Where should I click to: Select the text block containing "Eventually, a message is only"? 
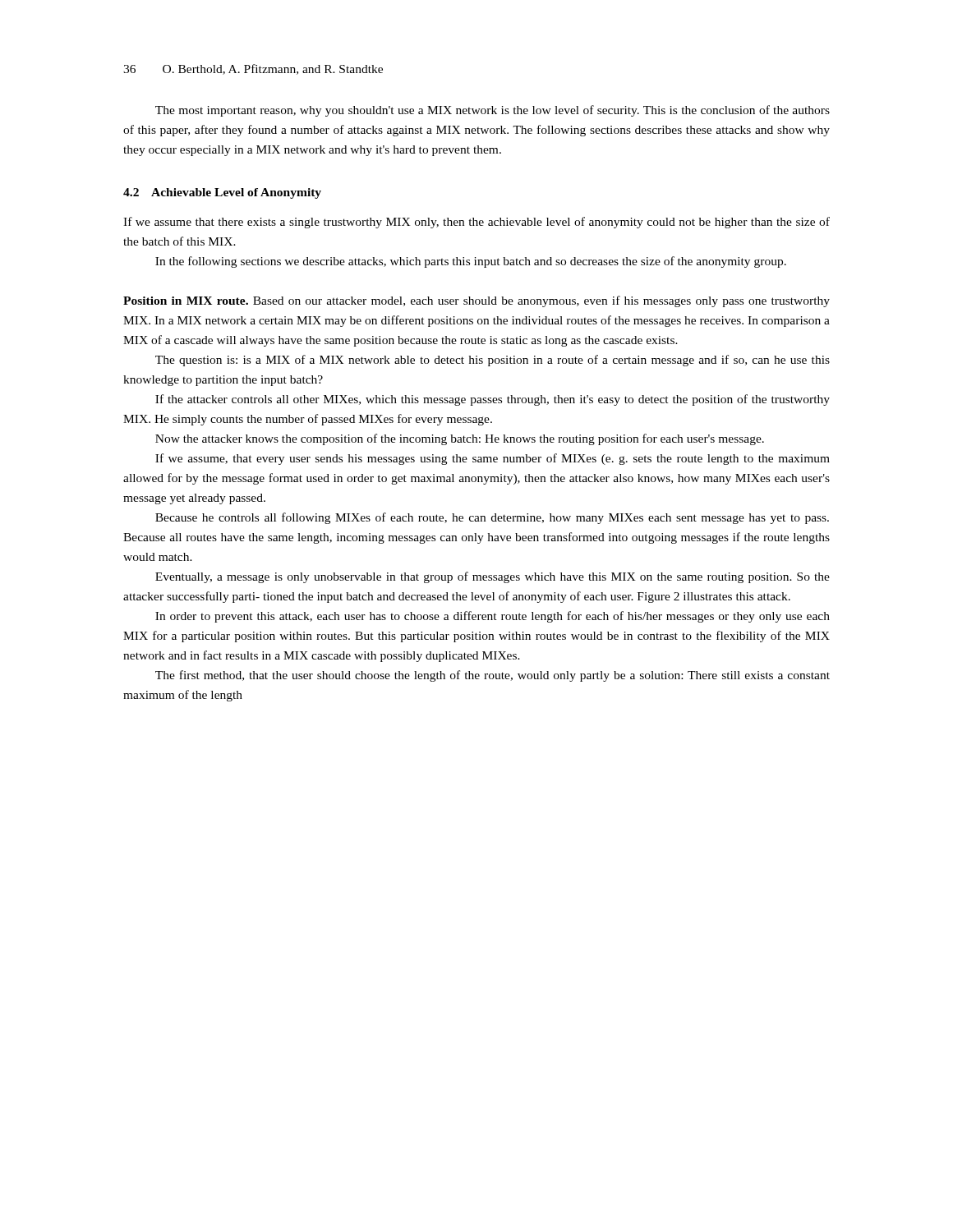[476, 587]
